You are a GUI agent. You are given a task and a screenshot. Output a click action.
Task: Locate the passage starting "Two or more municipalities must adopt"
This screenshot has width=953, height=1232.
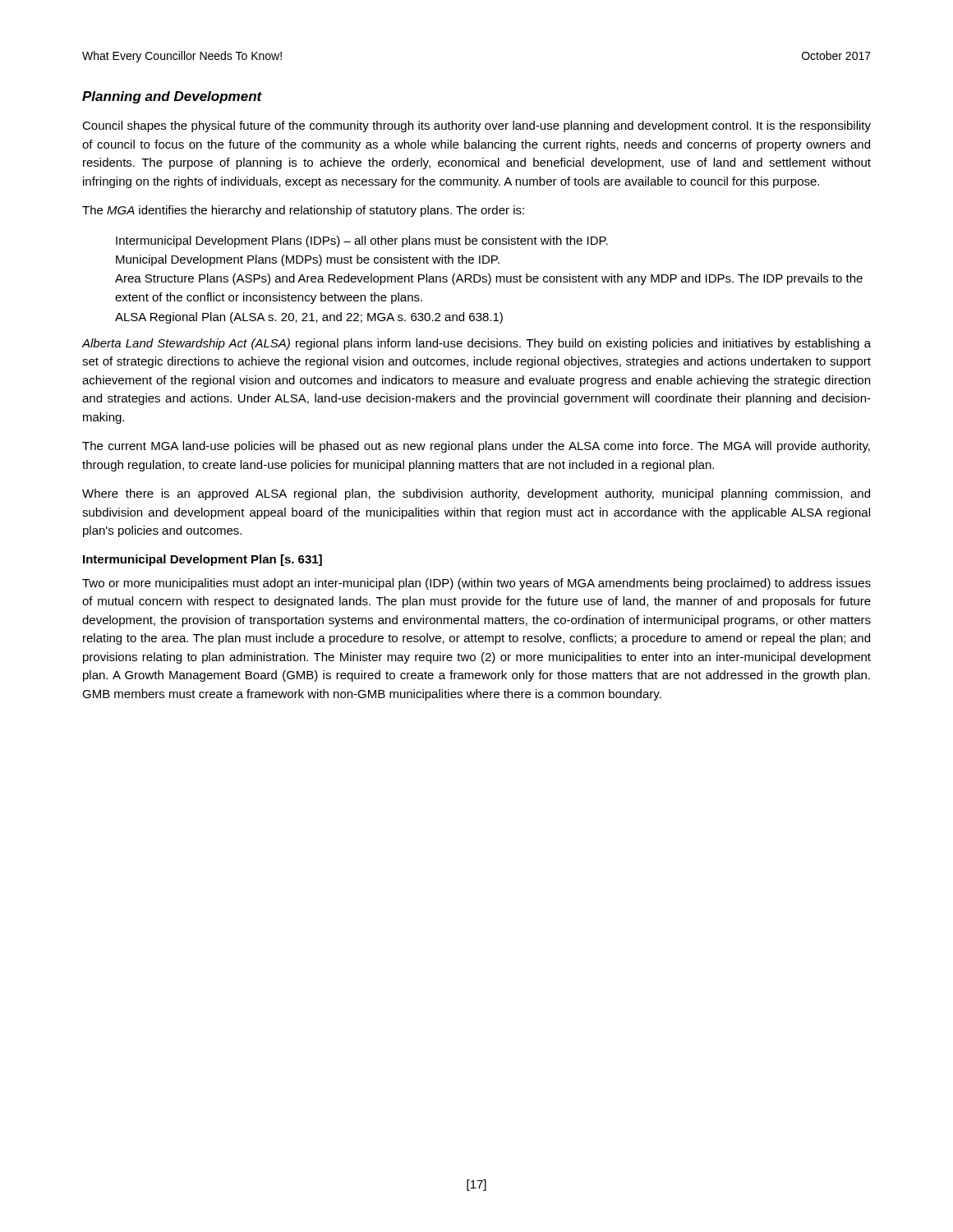(476, 638)
